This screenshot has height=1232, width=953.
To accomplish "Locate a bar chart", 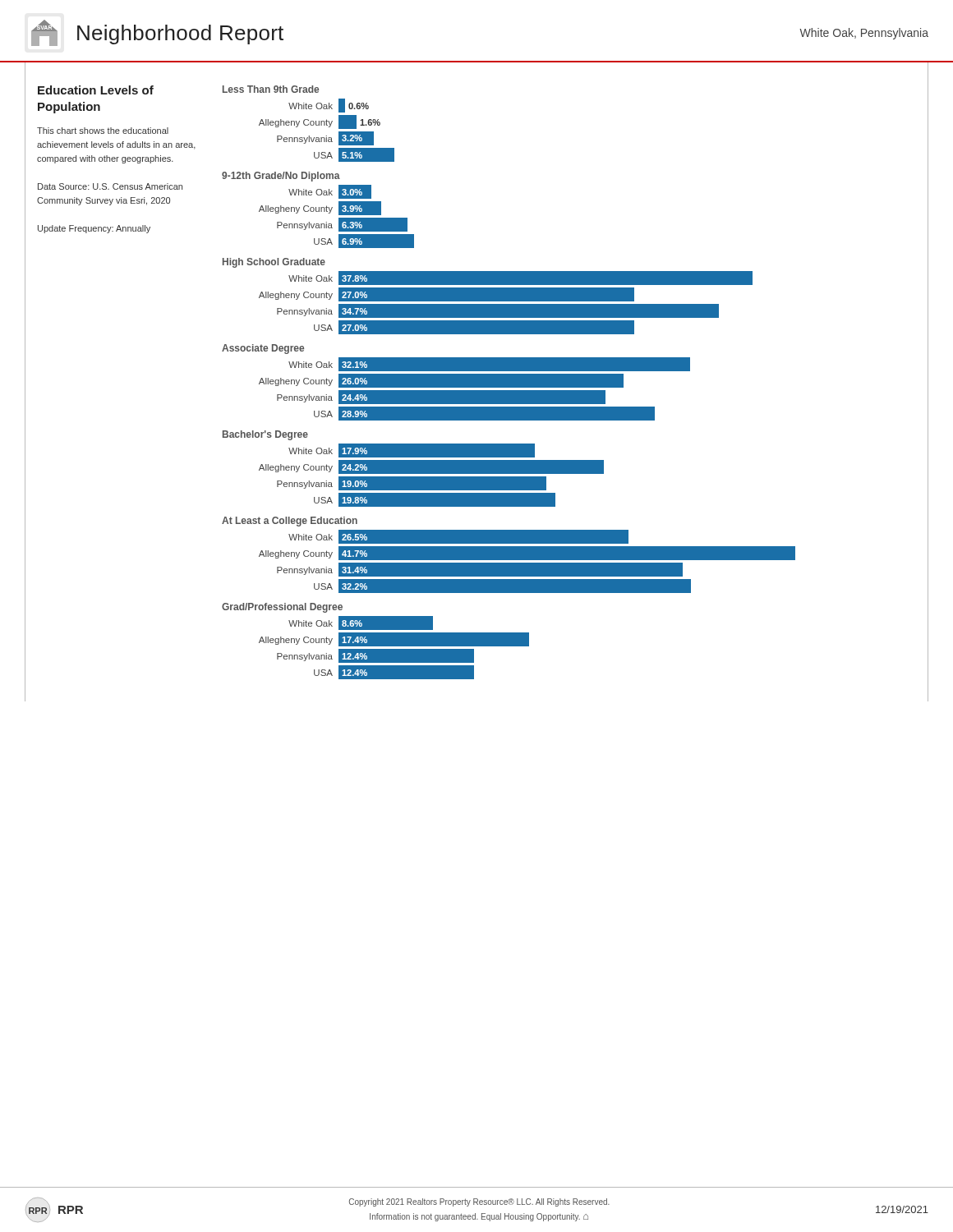I will [x=571, y=384].
